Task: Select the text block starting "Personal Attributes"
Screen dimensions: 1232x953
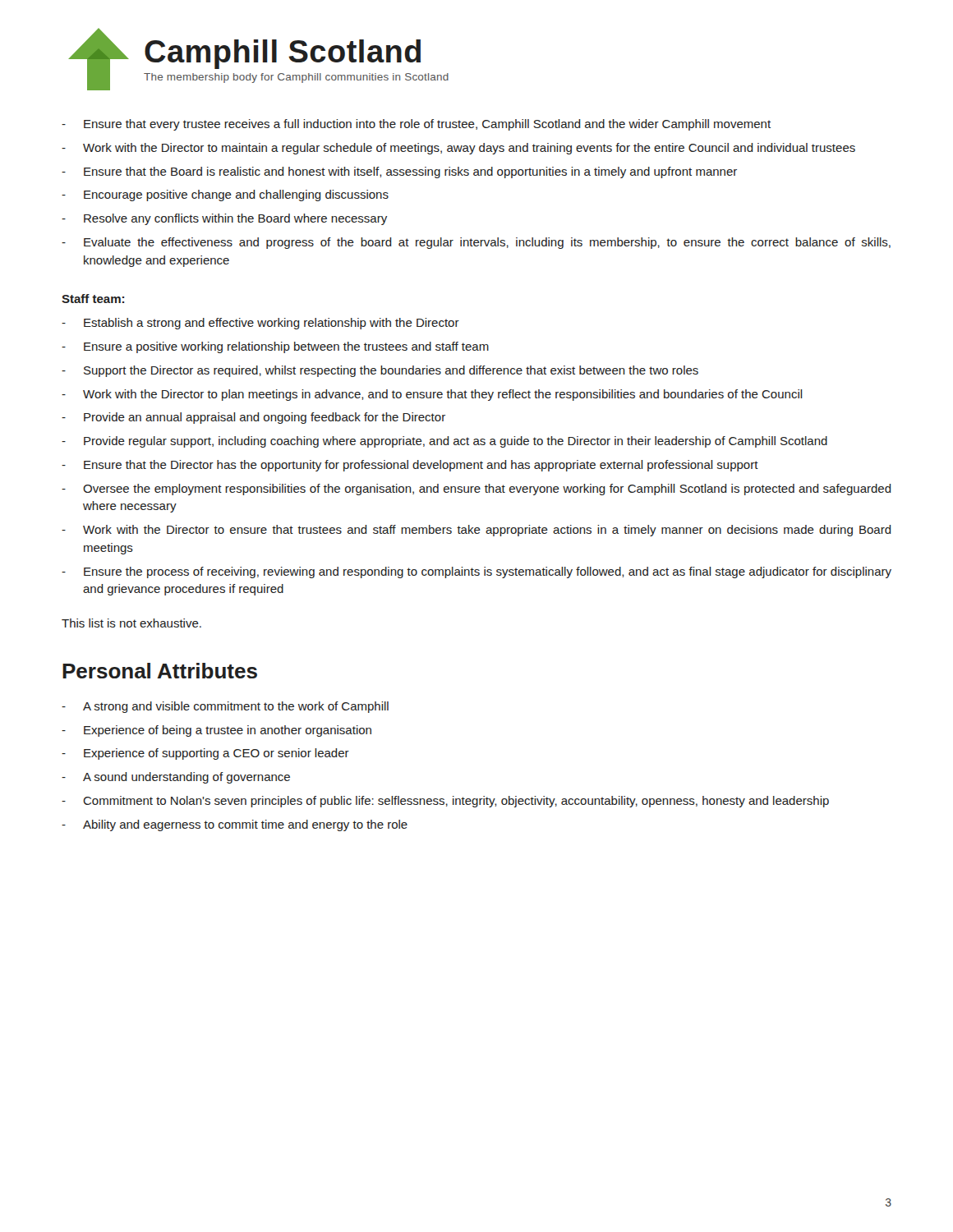Action: (160, 671)
